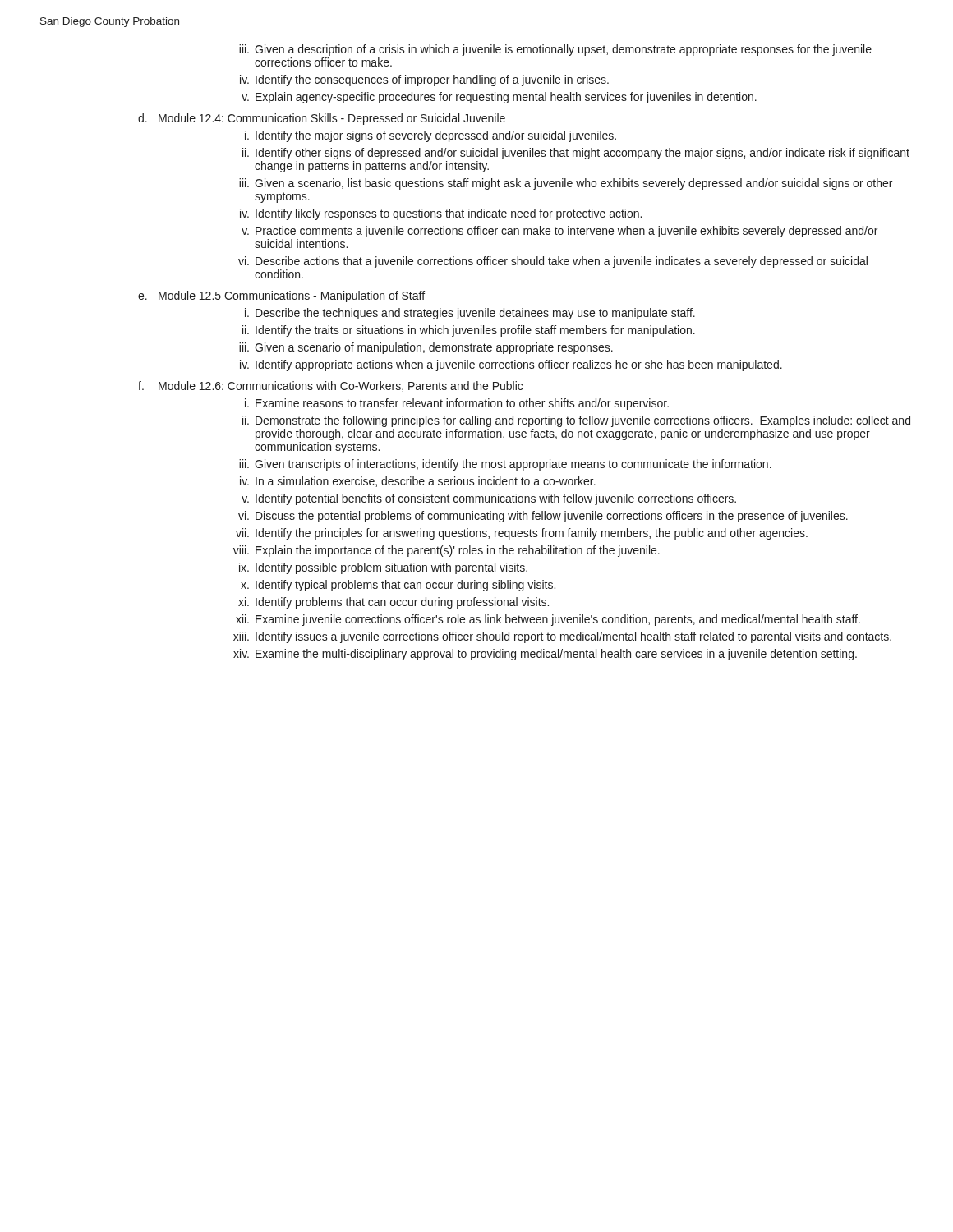The width and height of the screenshot is (953, 1232).
Task: Click on the list item with the text "xii. Examine juvenile corrections officer's role as link"
Action: pyautogui.click(x=567, y=619)
